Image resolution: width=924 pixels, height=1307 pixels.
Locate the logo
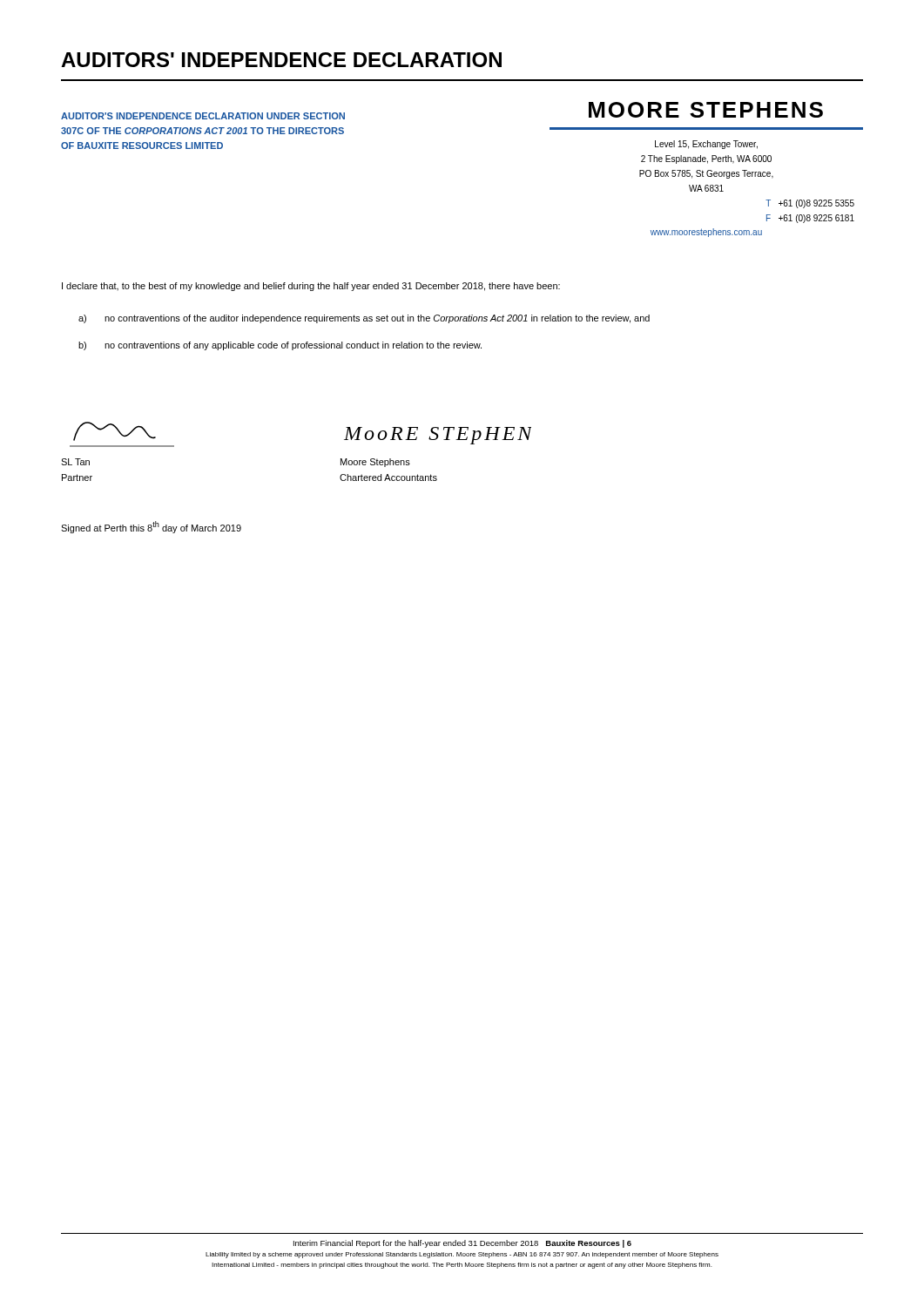click(x=706, y=167)
